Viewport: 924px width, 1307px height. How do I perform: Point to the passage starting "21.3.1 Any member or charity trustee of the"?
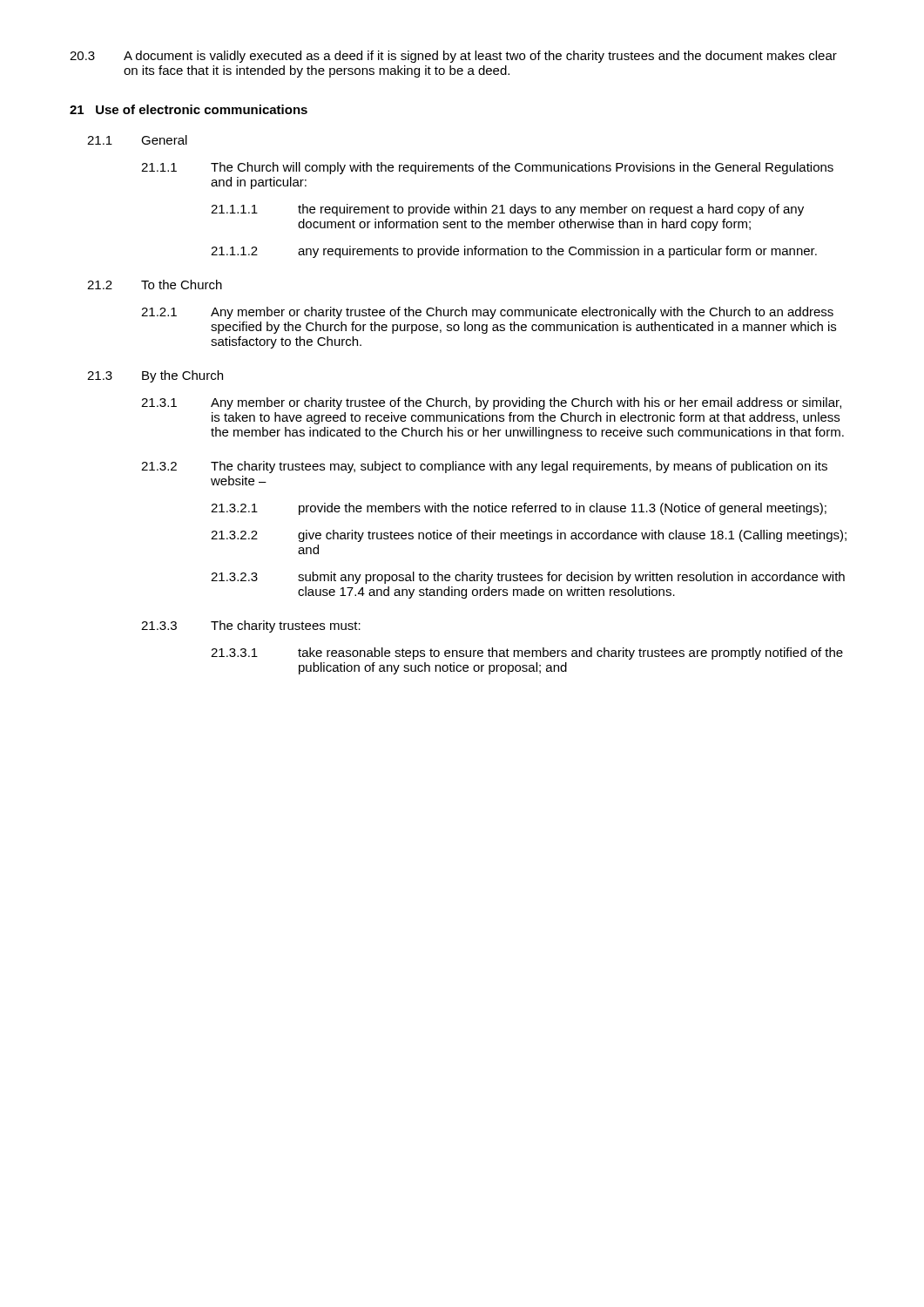point(498,417)
